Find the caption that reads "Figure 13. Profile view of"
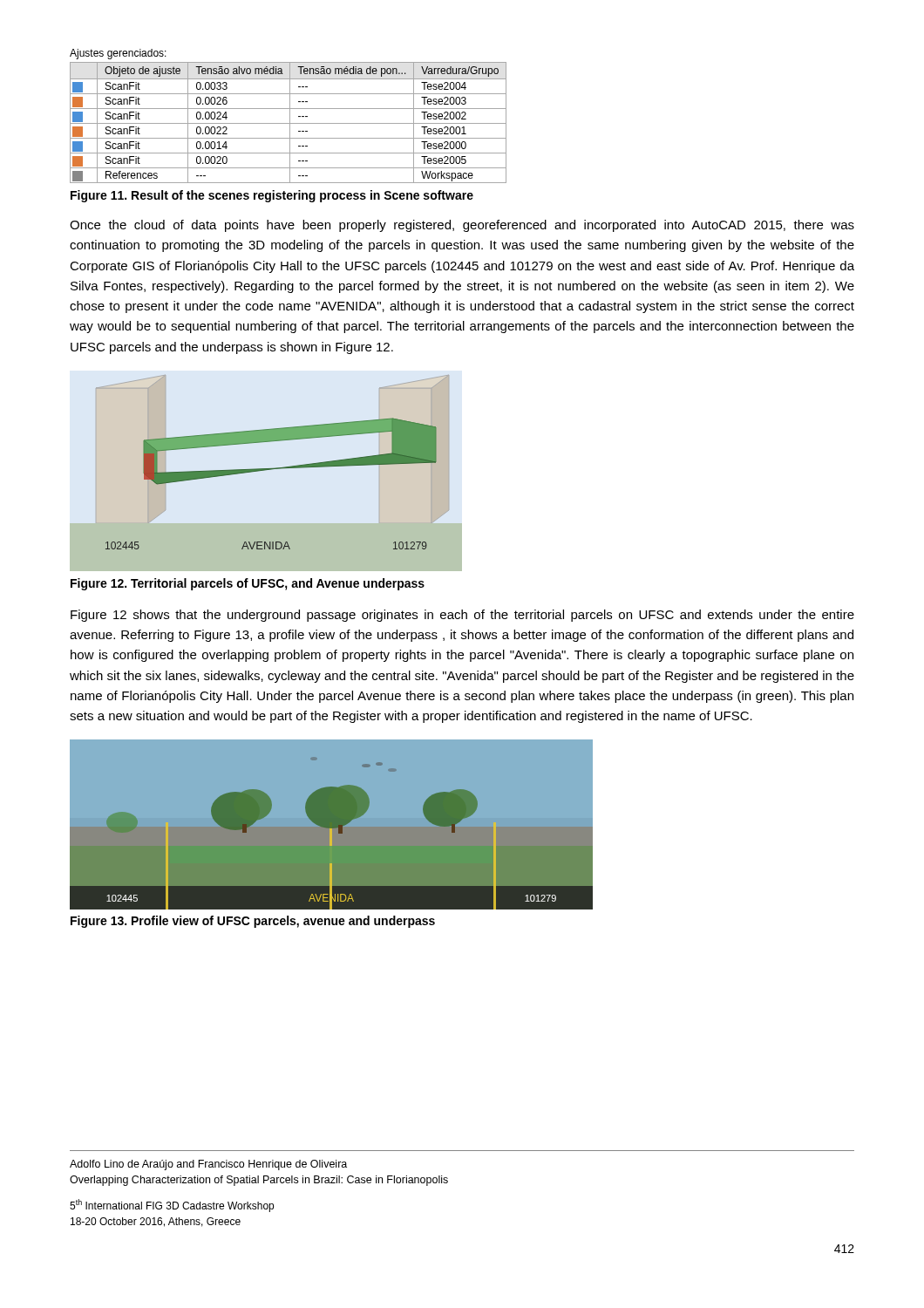This screenshot has width=924, height=1308. [253, 921]
